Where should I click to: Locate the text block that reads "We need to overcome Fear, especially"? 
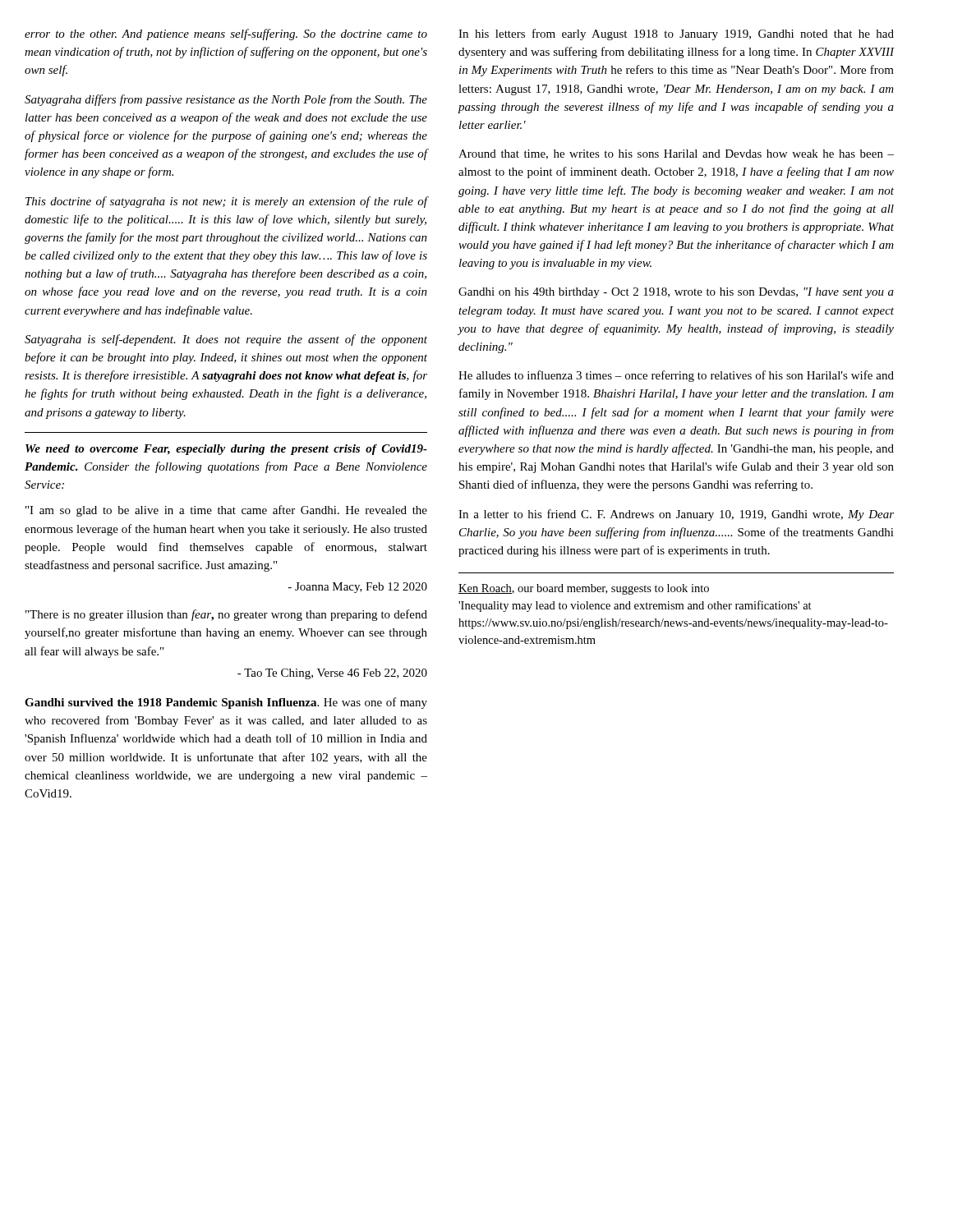[x=226, y=466]
